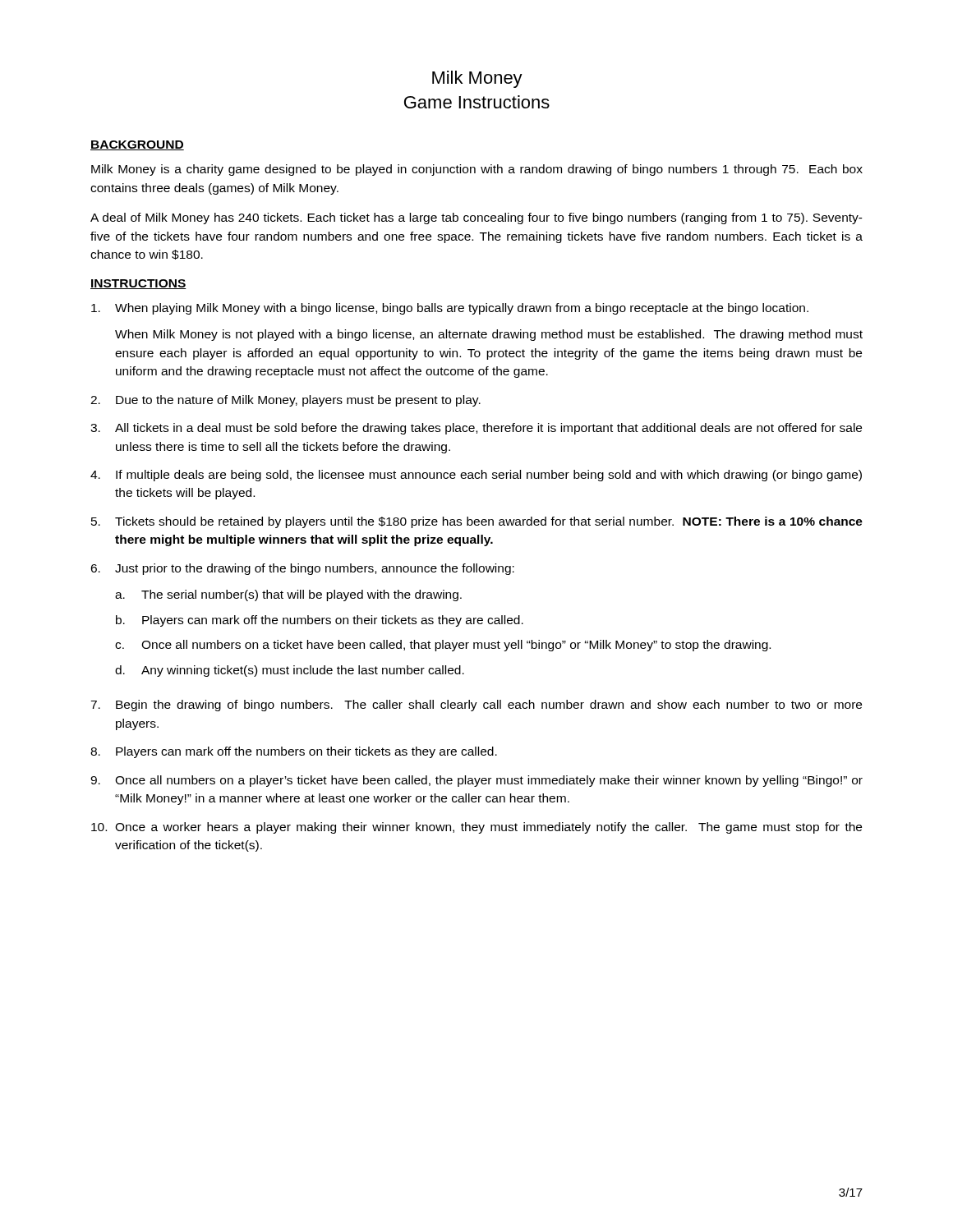The image size is (953, 1232).
Task: Select the title that reads "Milk MoneyGame Instructions"
Action: [x=476, y=90]
